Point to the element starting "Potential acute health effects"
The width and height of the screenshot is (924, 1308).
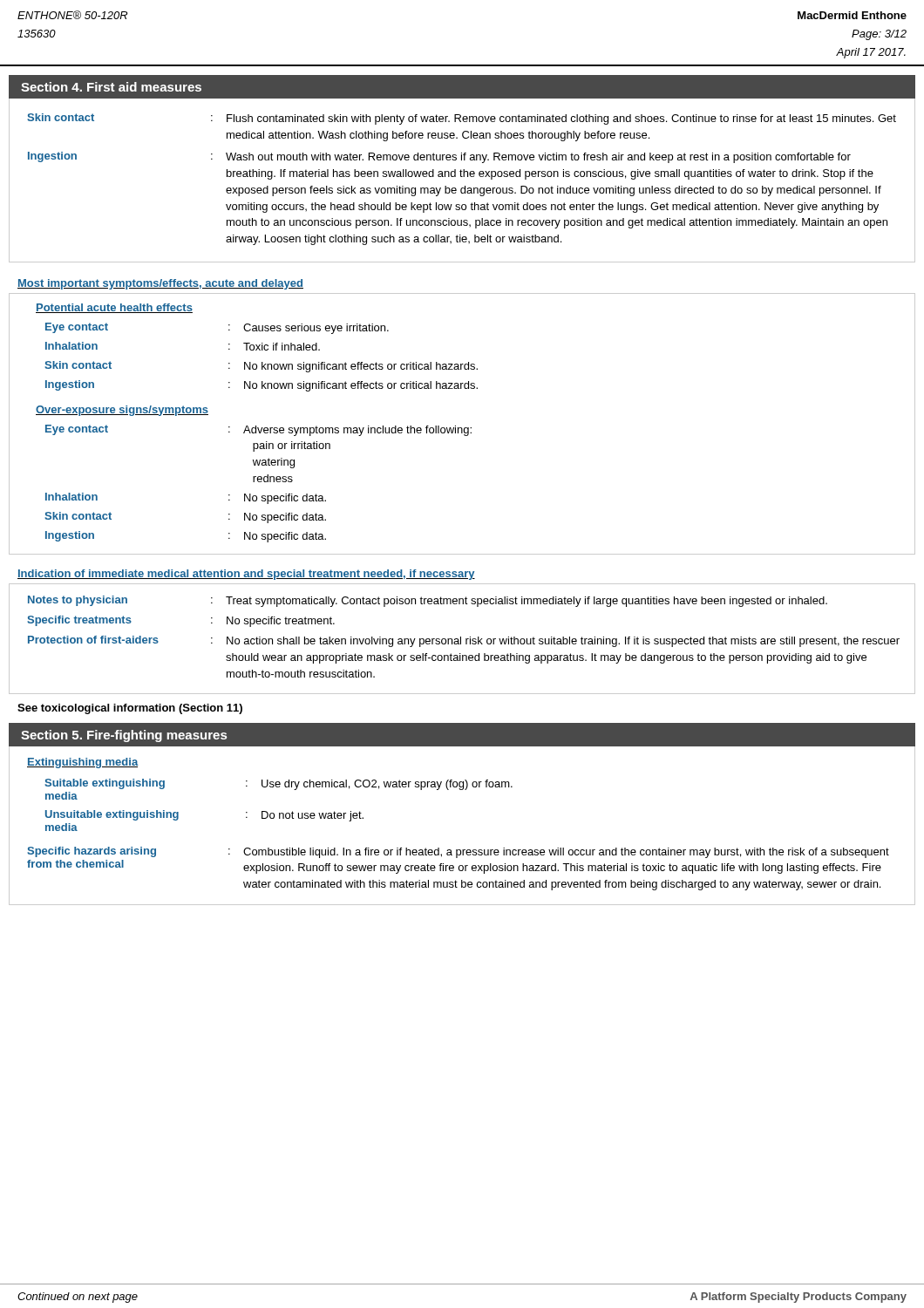(114, 308)
